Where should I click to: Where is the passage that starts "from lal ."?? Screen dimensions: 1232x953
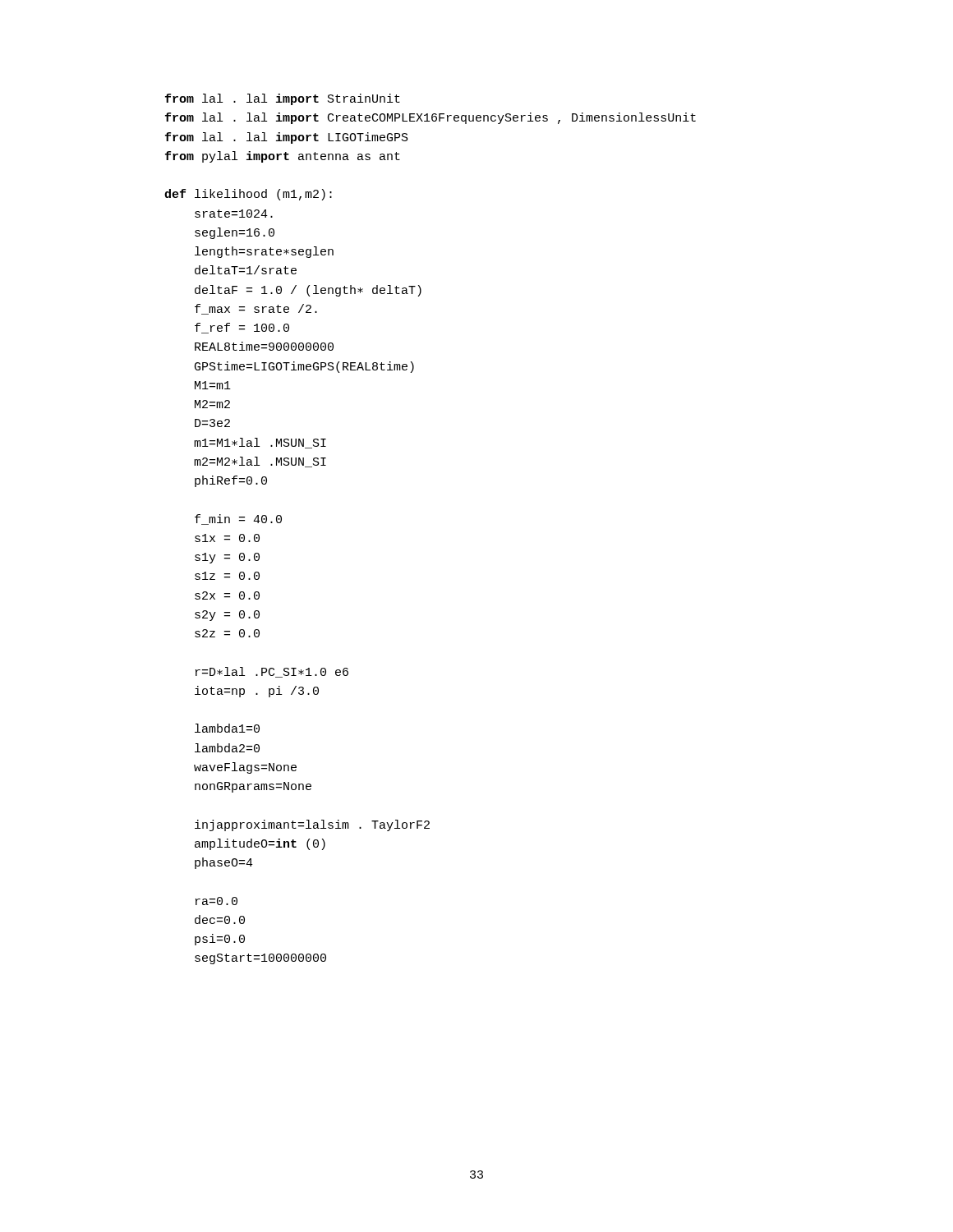pyautogui.click(x=283, y=99)
